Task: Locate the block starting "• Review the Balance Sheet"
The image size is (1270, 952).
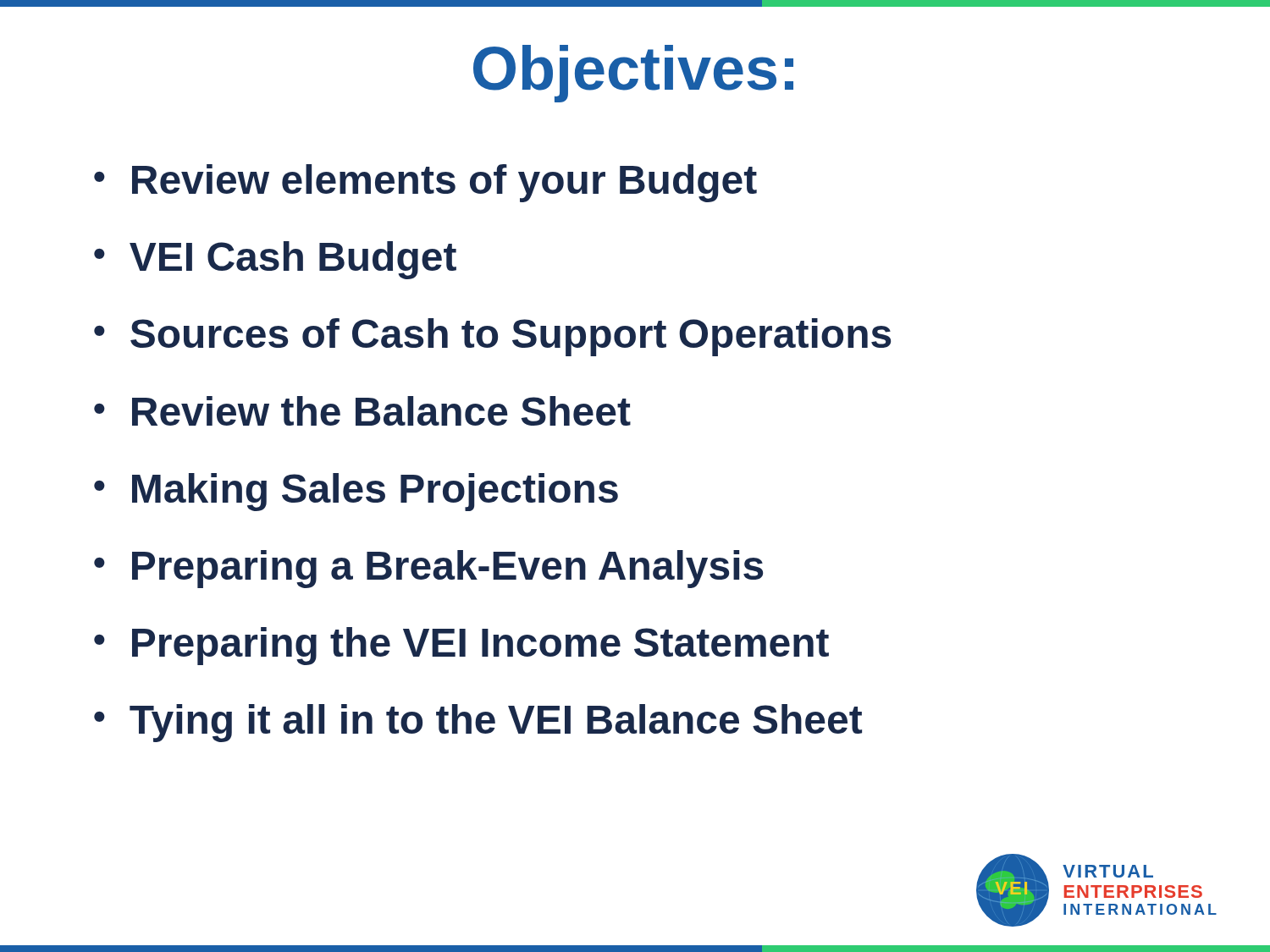Action: click(x=362, y=411)
